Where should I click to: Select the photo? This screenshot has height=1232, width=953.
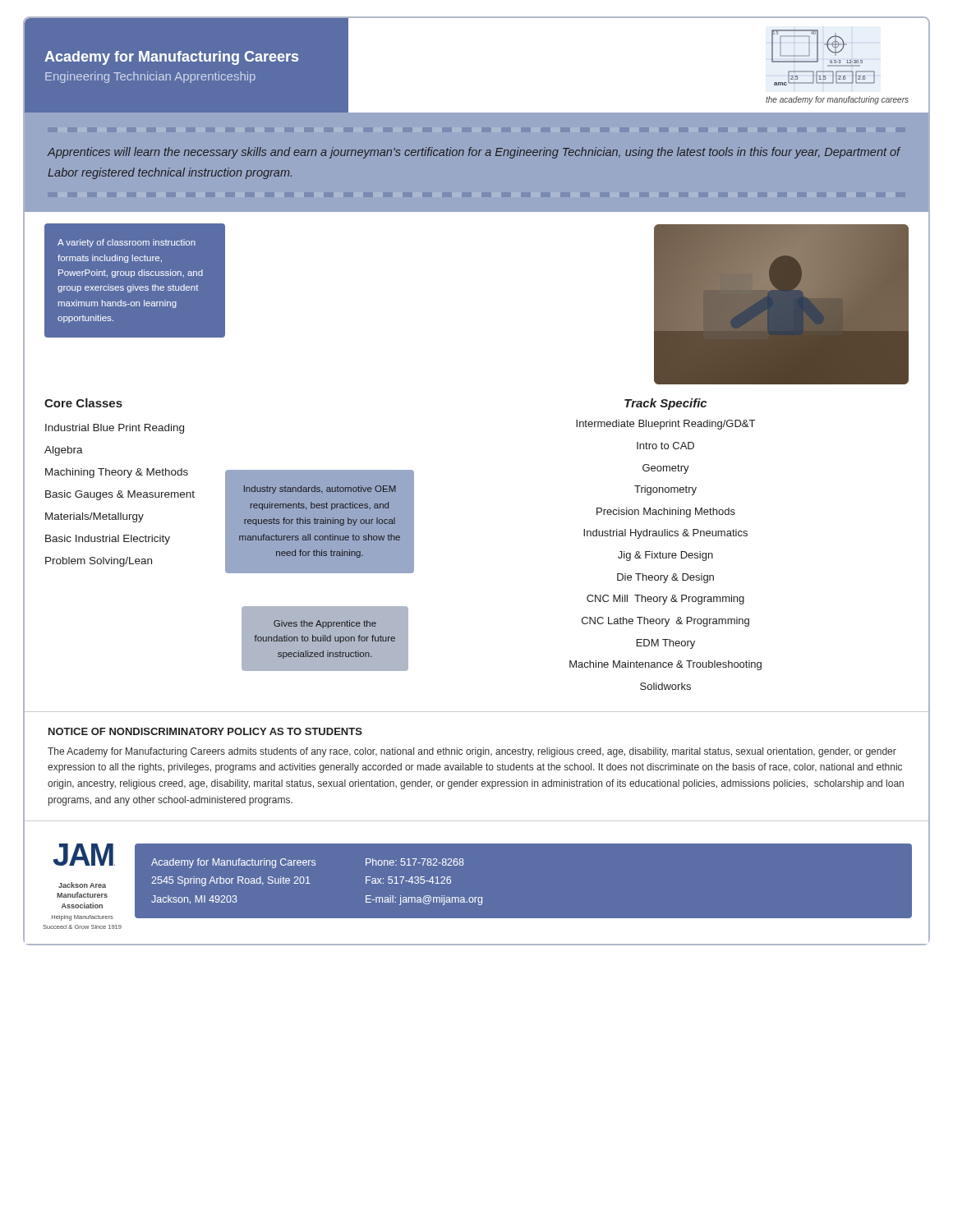pyautogui.click(x=781, y=305)
